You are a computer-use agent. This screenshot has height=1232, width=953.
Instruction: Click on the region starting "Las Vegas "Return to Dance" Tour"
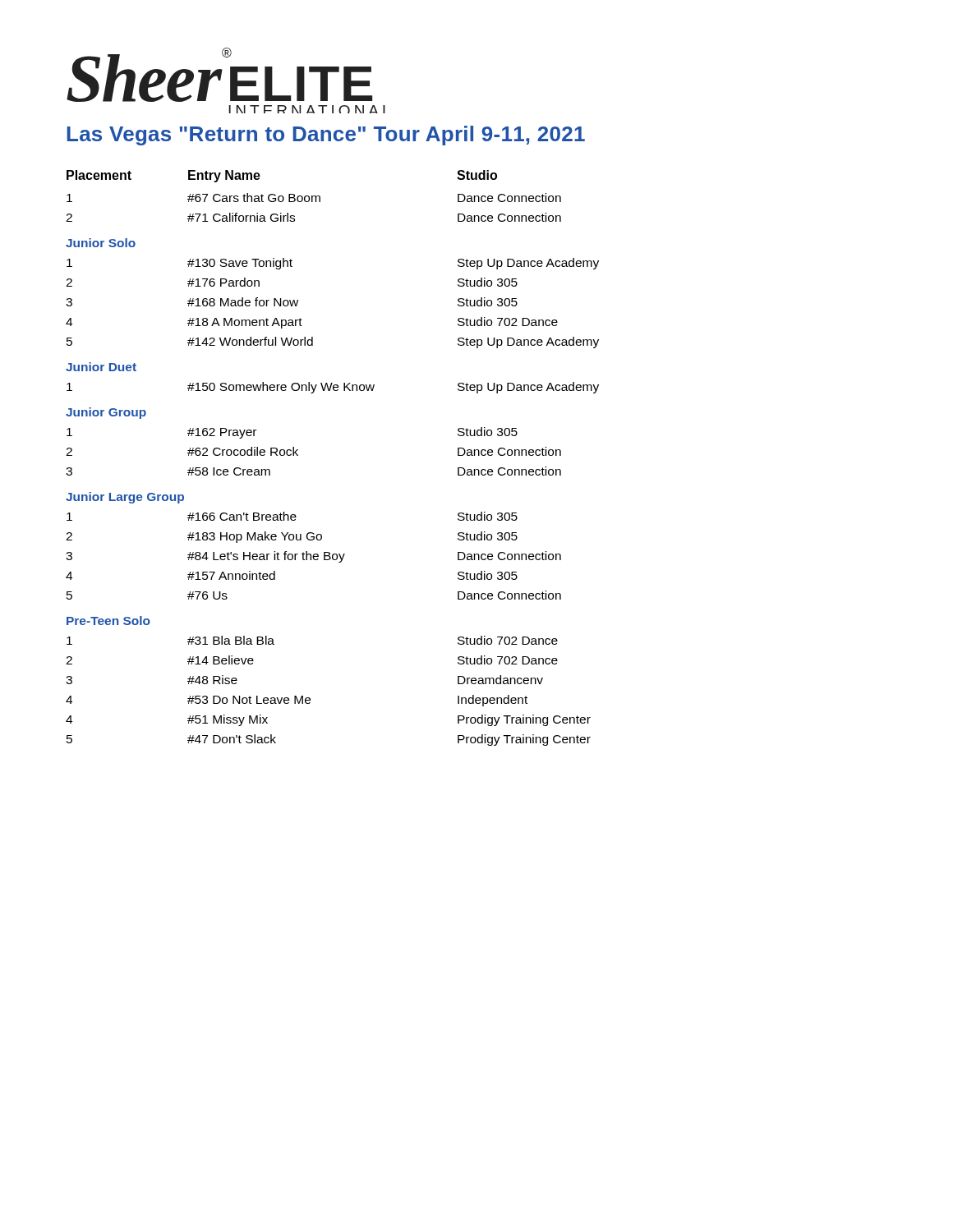coord(326,134)
